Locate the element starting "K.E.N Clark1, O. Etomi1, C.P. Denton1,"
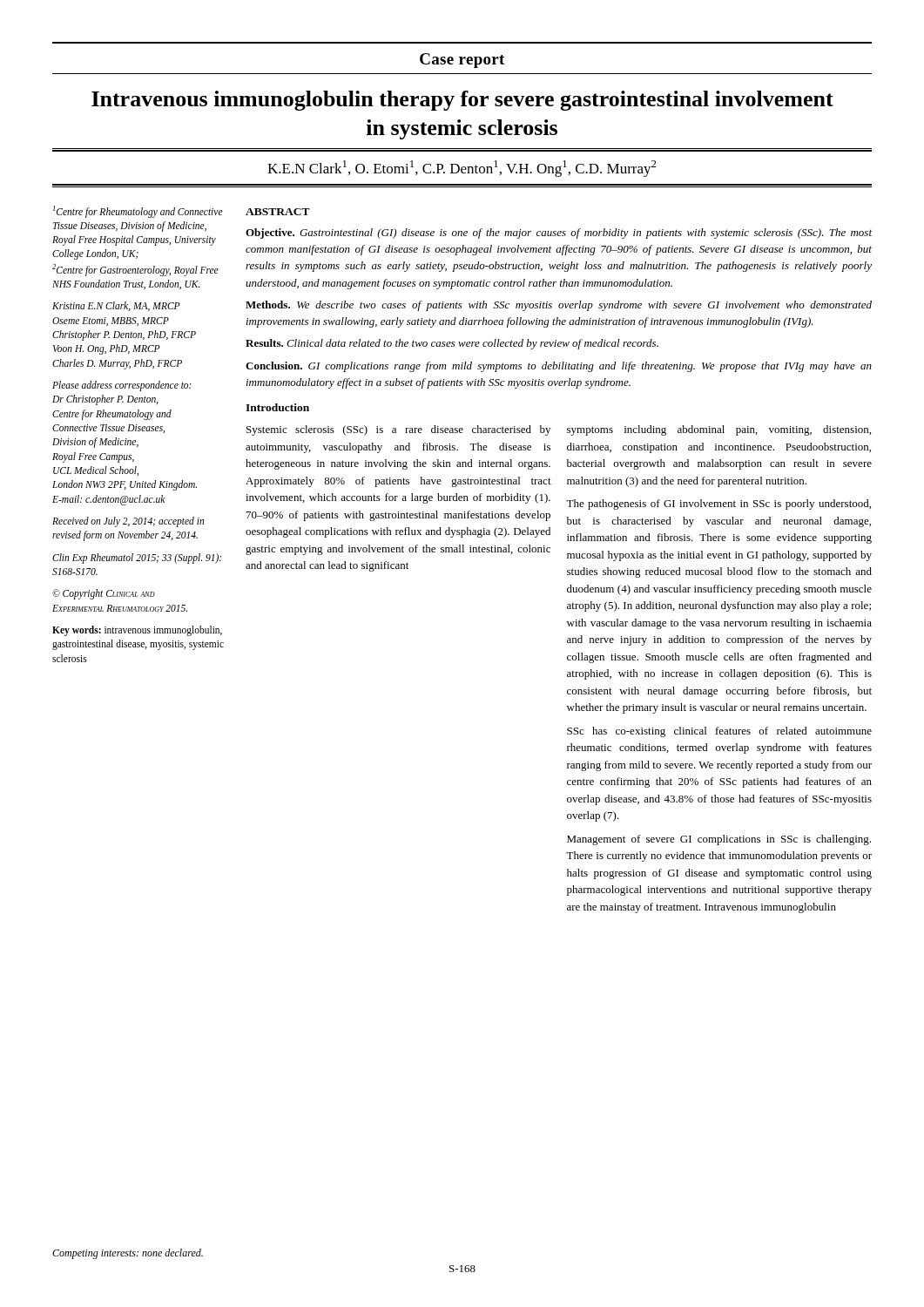 462,167
